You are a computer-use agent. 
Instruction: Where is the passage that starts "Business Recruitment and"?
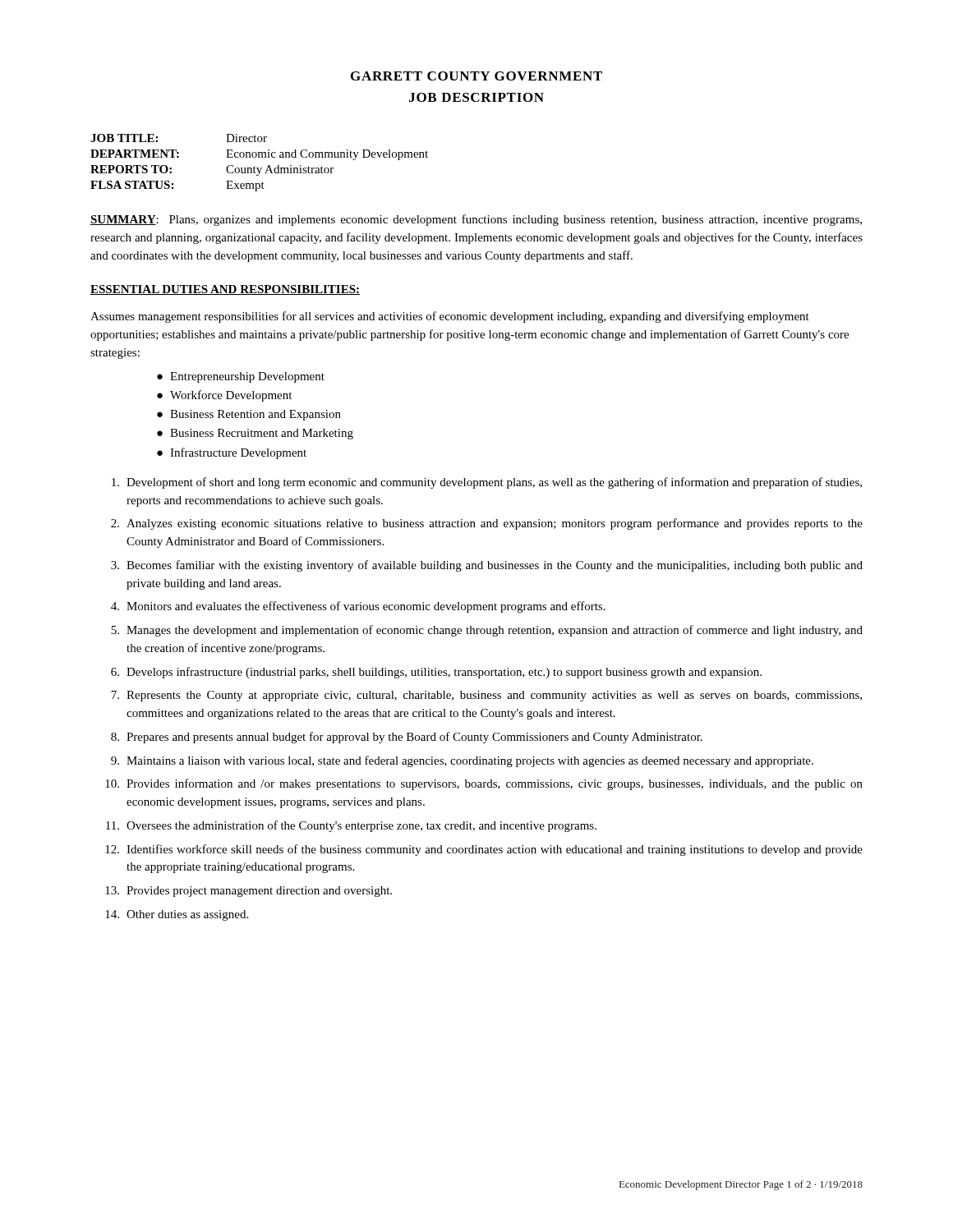tap(262, 433)
